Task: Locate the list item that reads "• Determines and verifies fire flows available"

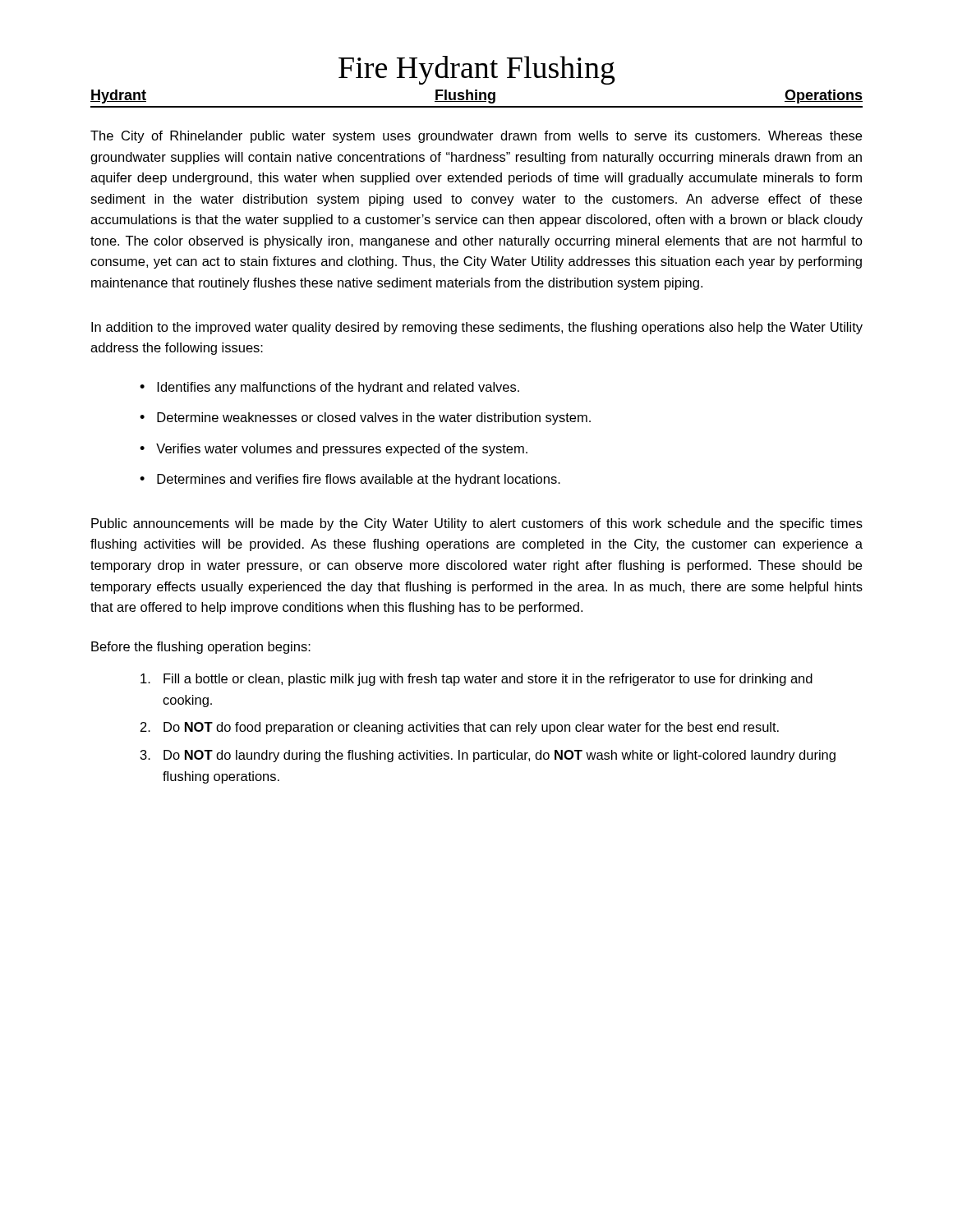Action: 501,480
